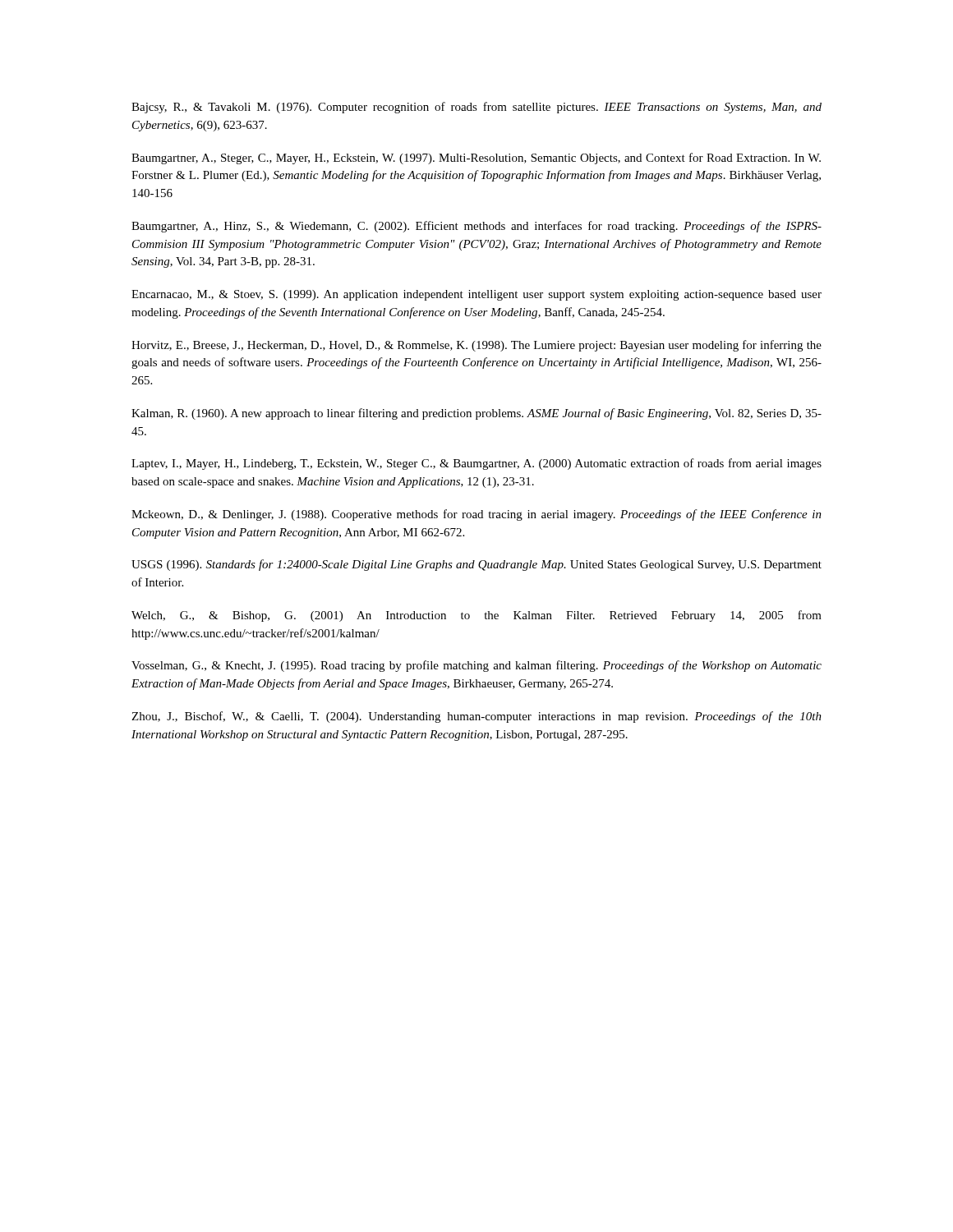Point to the text starting "Welch, G., & Bishop,"

476,624
